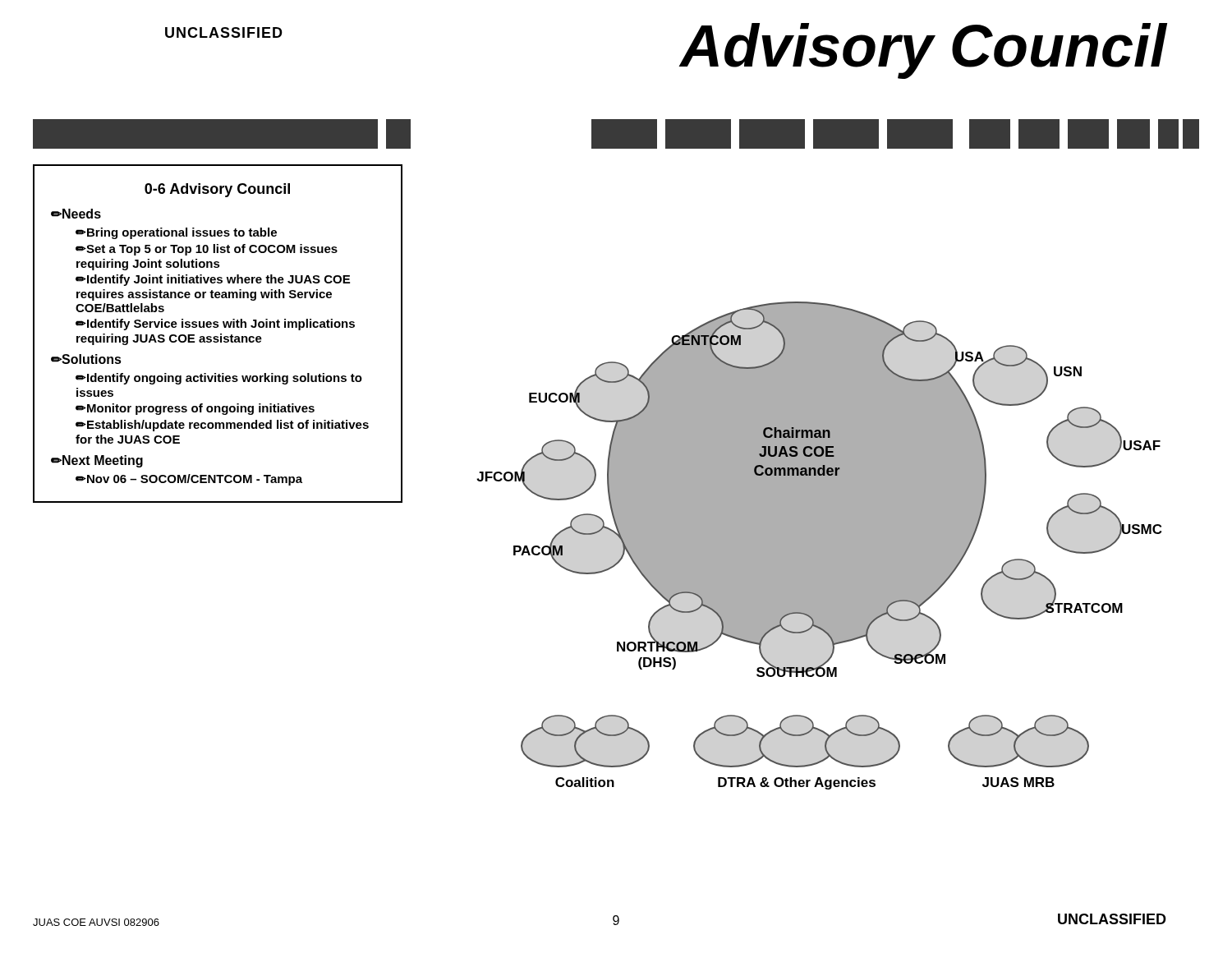Viewport: 1232px width, 953px height.
Task: Locate the infographic
Action: click(x=616, y=134)
